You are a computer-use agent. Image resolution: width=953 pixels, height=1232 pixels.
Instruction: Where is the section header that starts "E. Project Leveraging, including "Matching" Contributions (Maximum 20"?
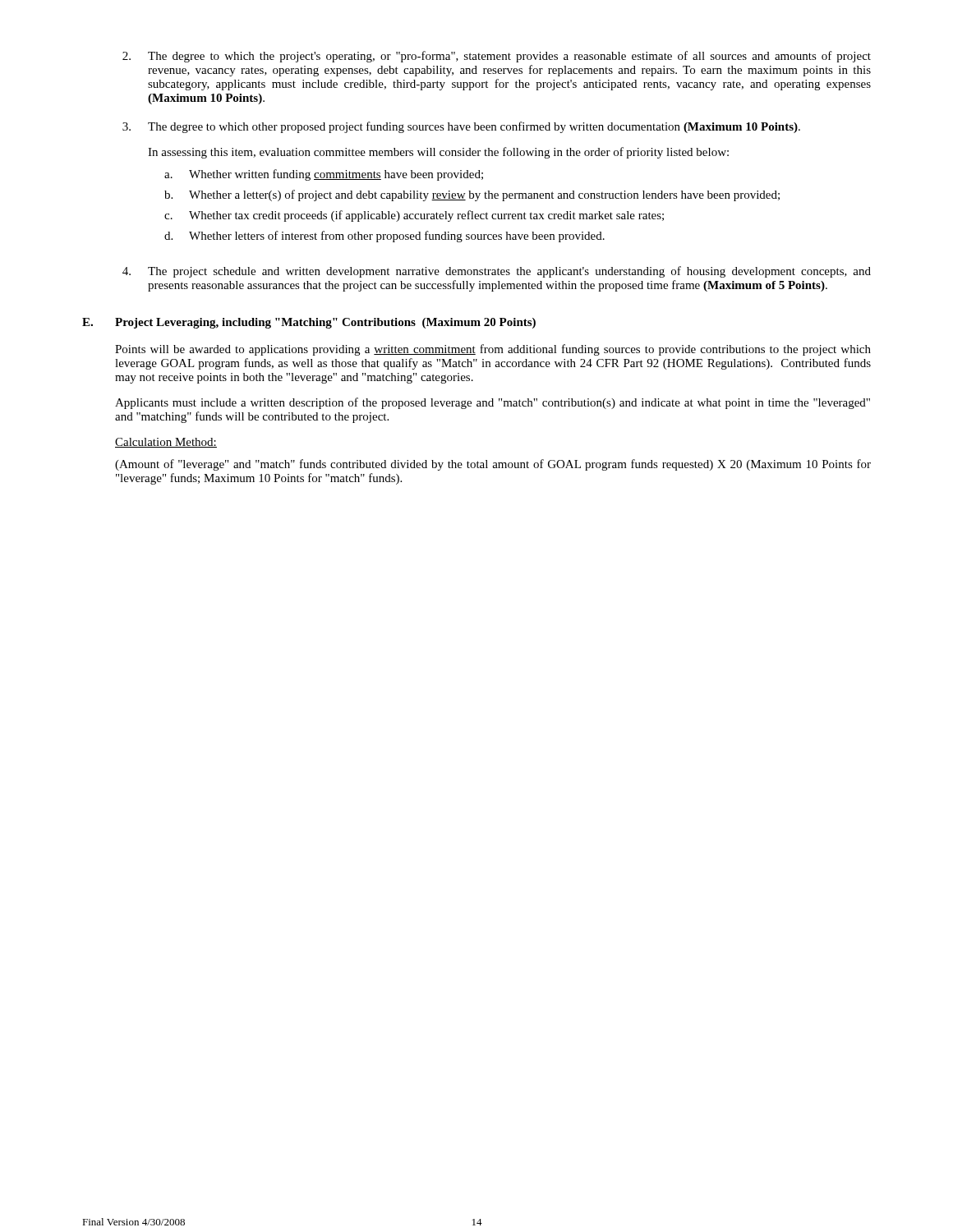(476, 322)
